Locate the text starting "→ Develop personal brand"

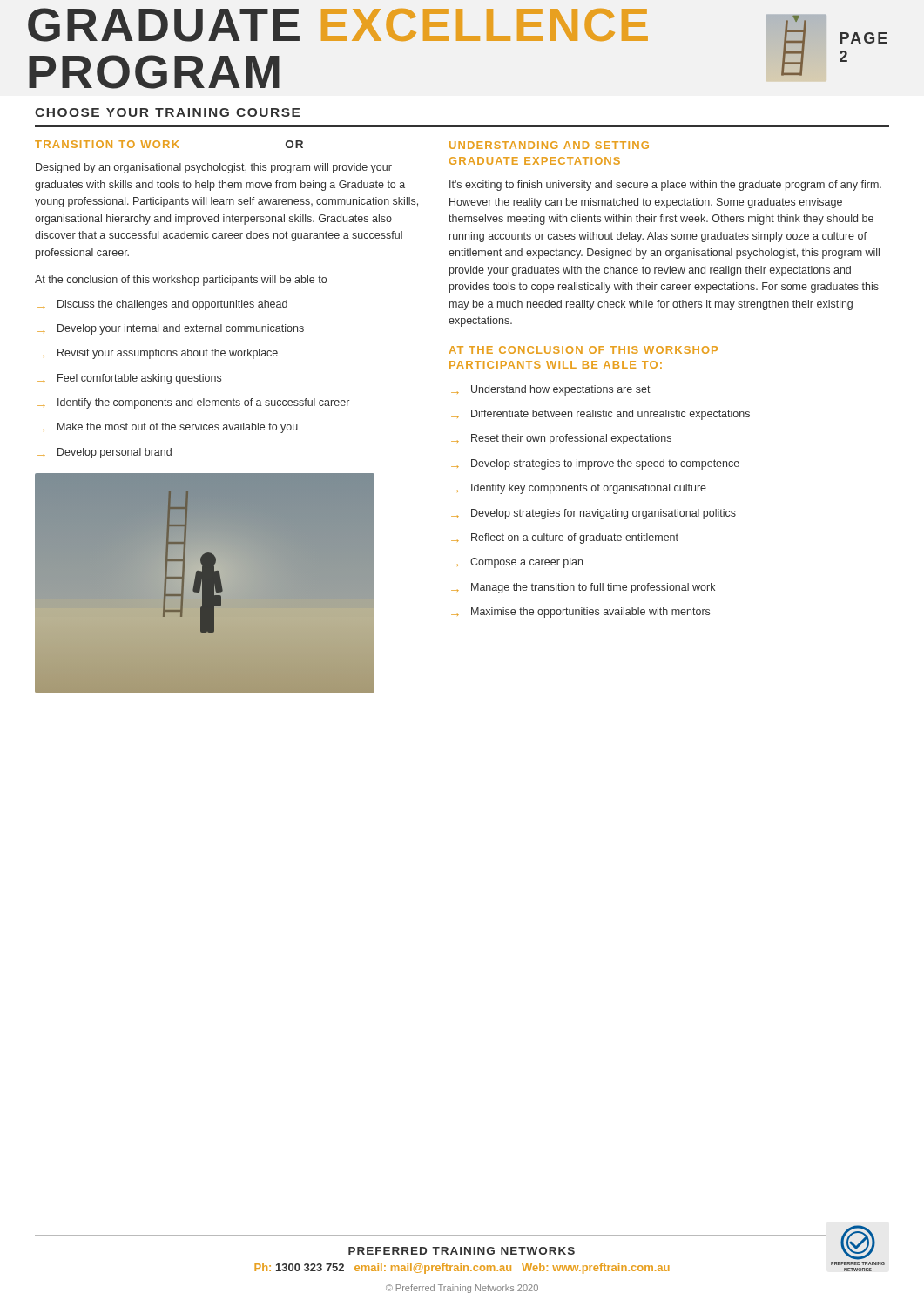tap(104, 454)
